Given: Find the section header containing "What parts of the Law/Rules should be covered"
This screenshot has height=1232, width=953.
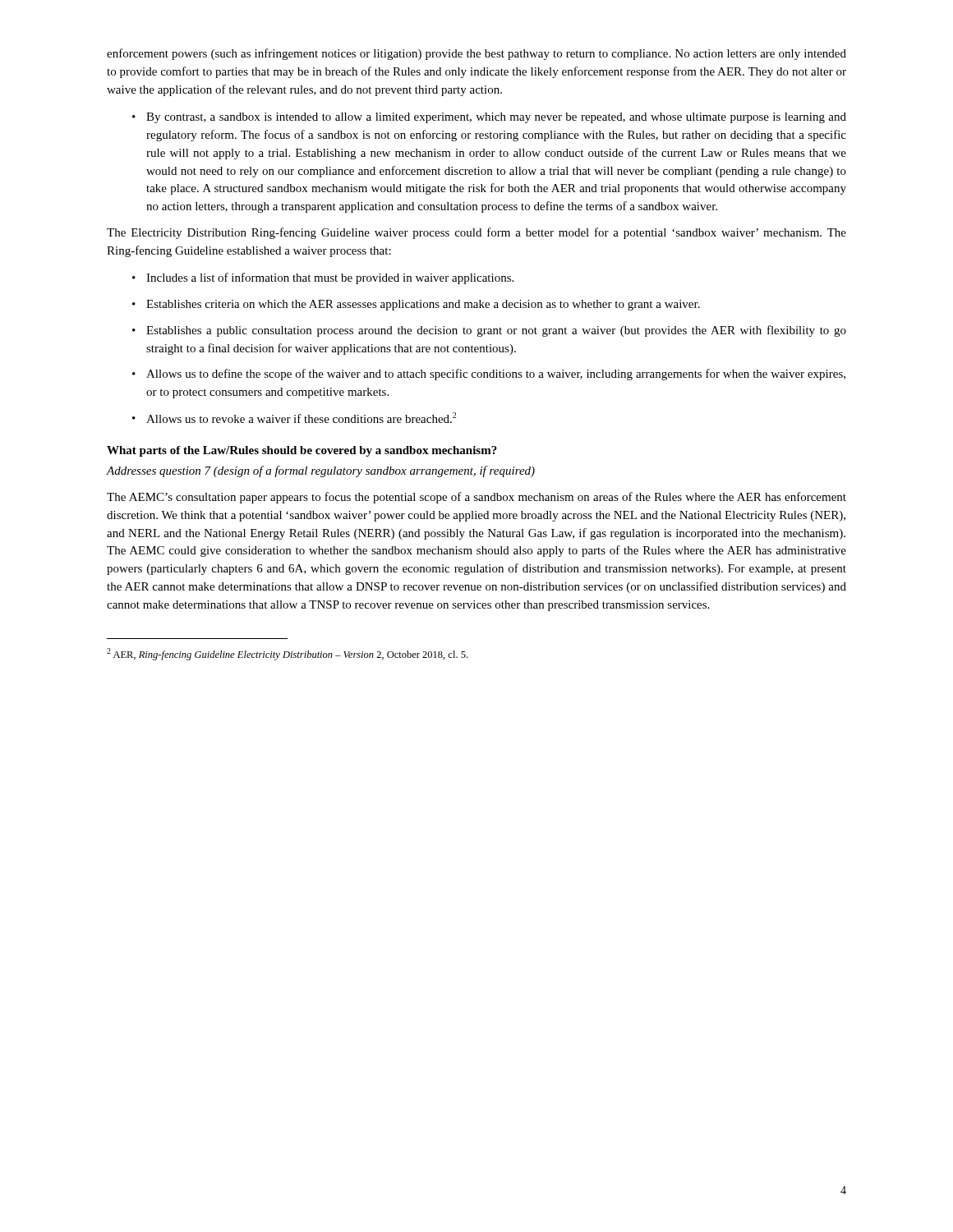Looking at the screenshot, I should coord(302,450).
